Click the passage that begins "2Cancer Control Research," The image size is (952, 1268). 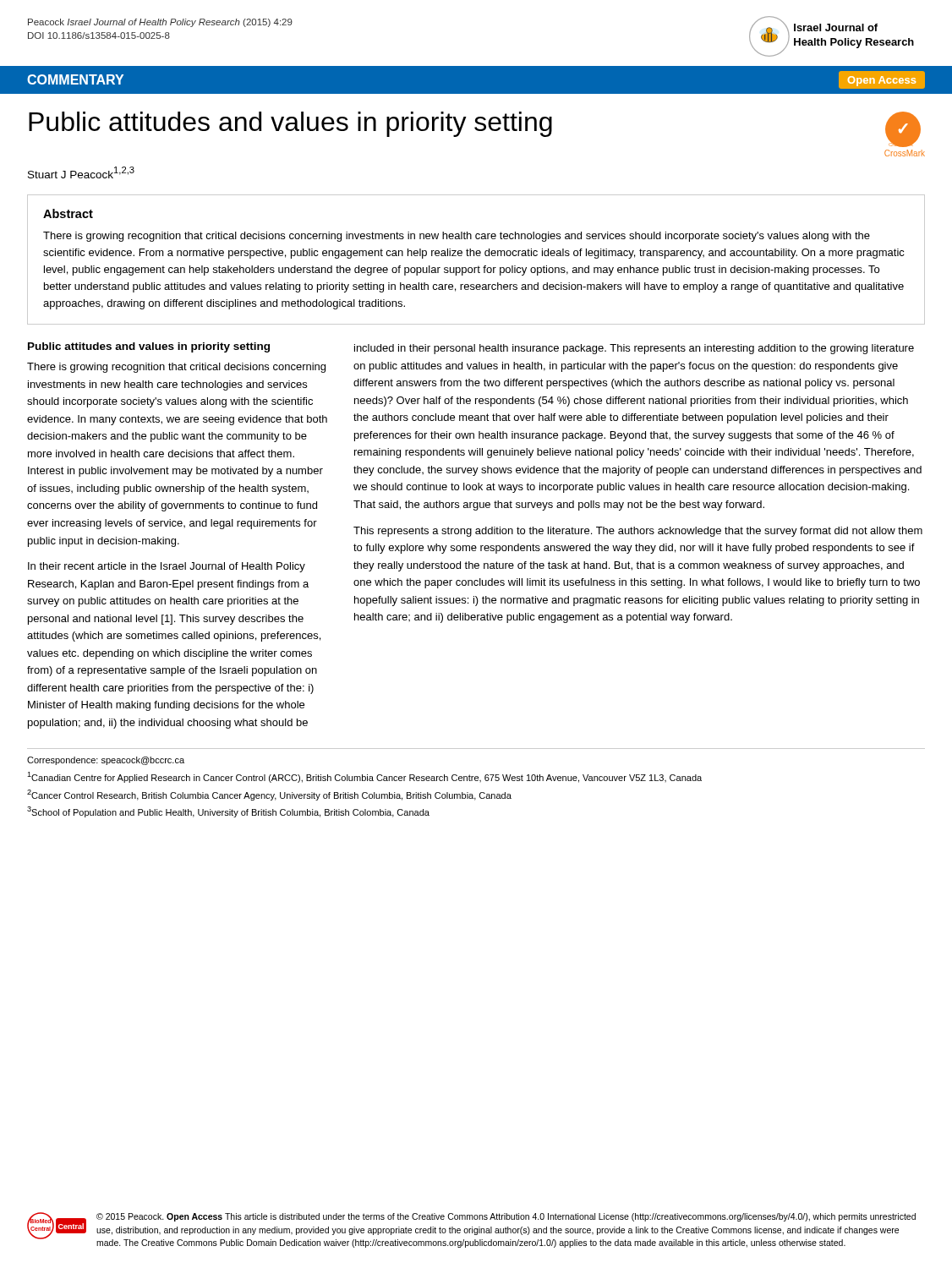pyautogui.click(x=269, y=794)
